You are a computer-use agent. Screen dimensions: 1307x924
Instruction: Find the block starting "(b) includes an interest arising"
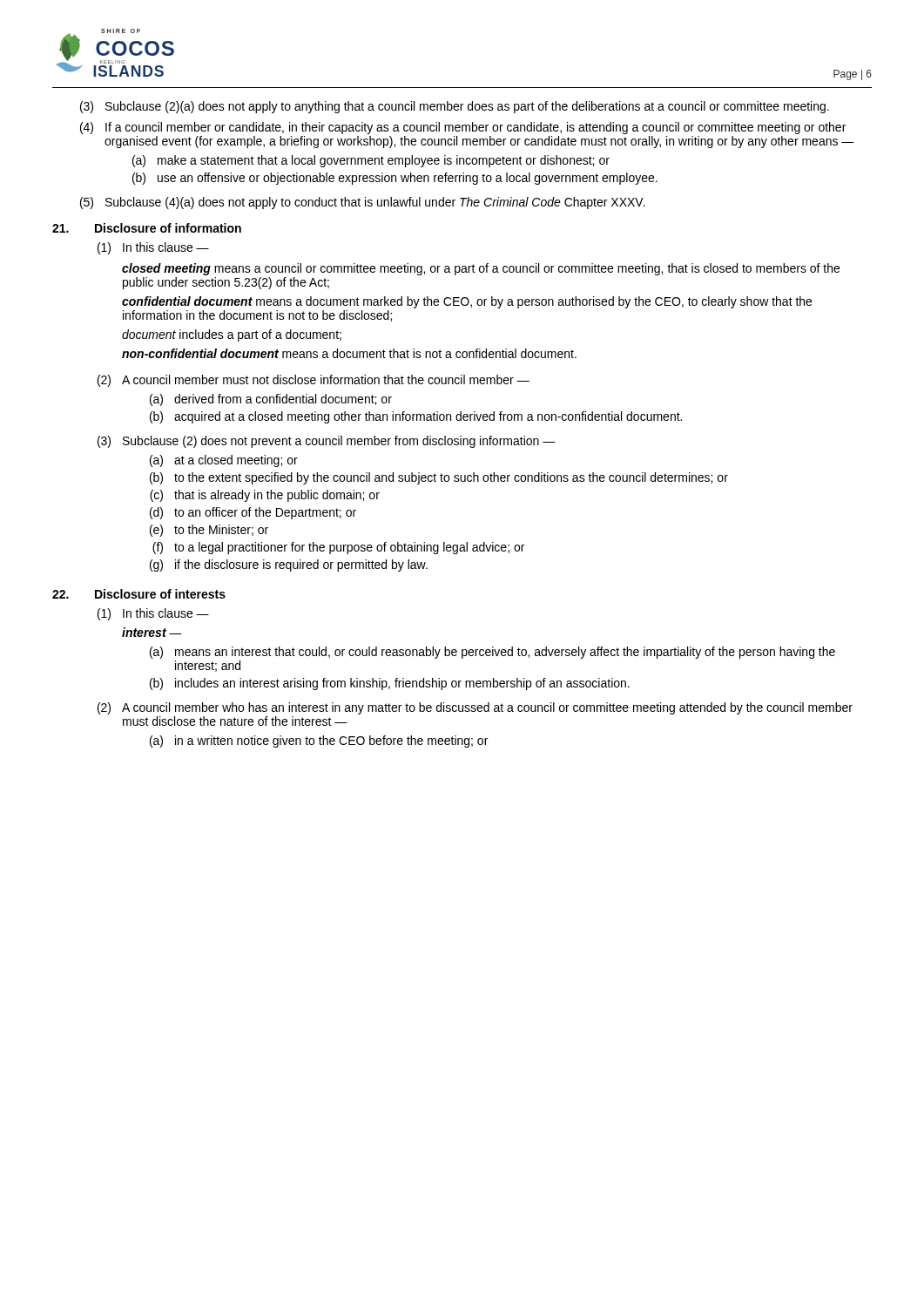coord(497,683)
